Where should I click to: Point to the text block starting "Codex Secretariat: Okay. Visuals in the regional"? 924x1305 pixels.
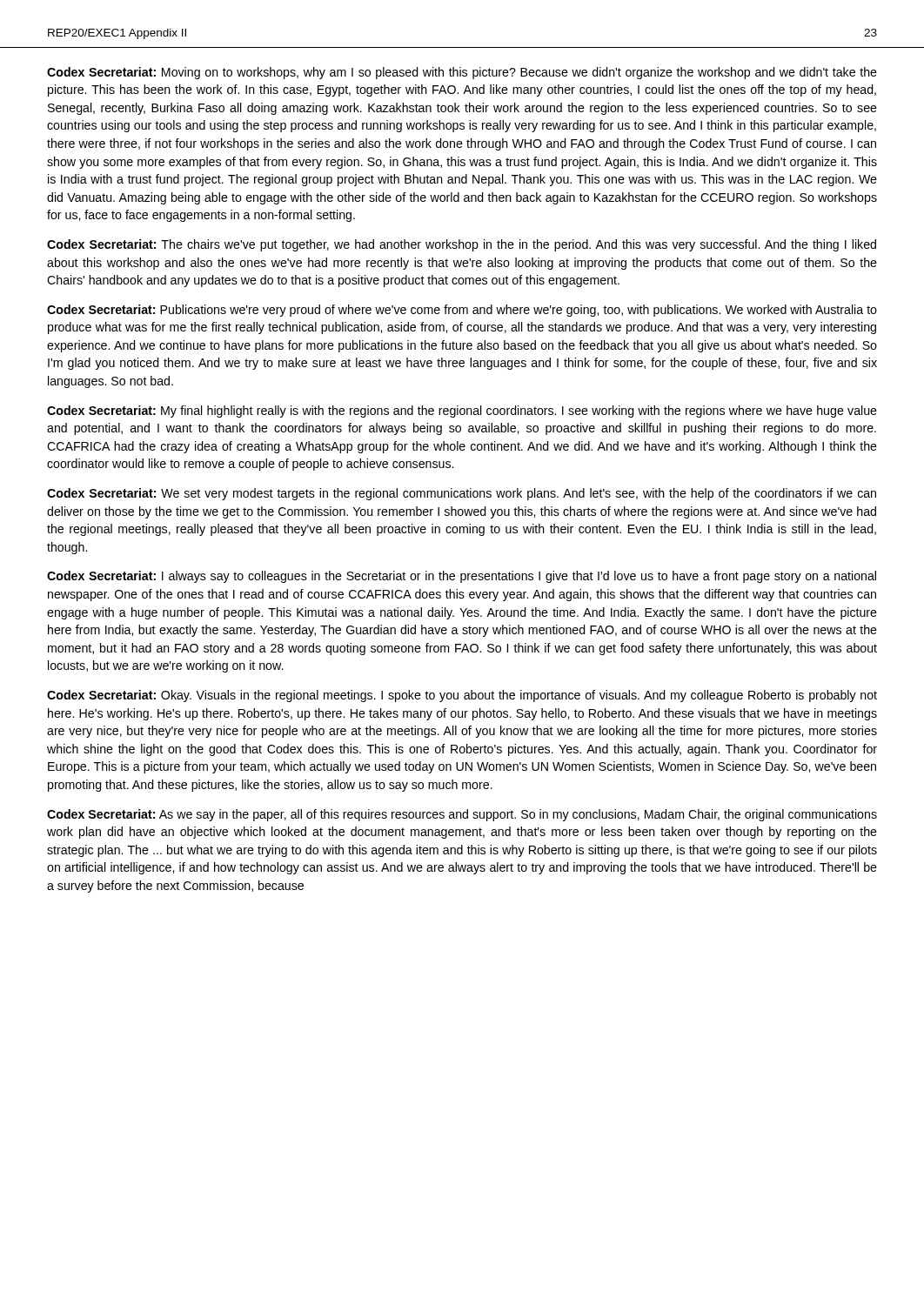pos(462,740)
